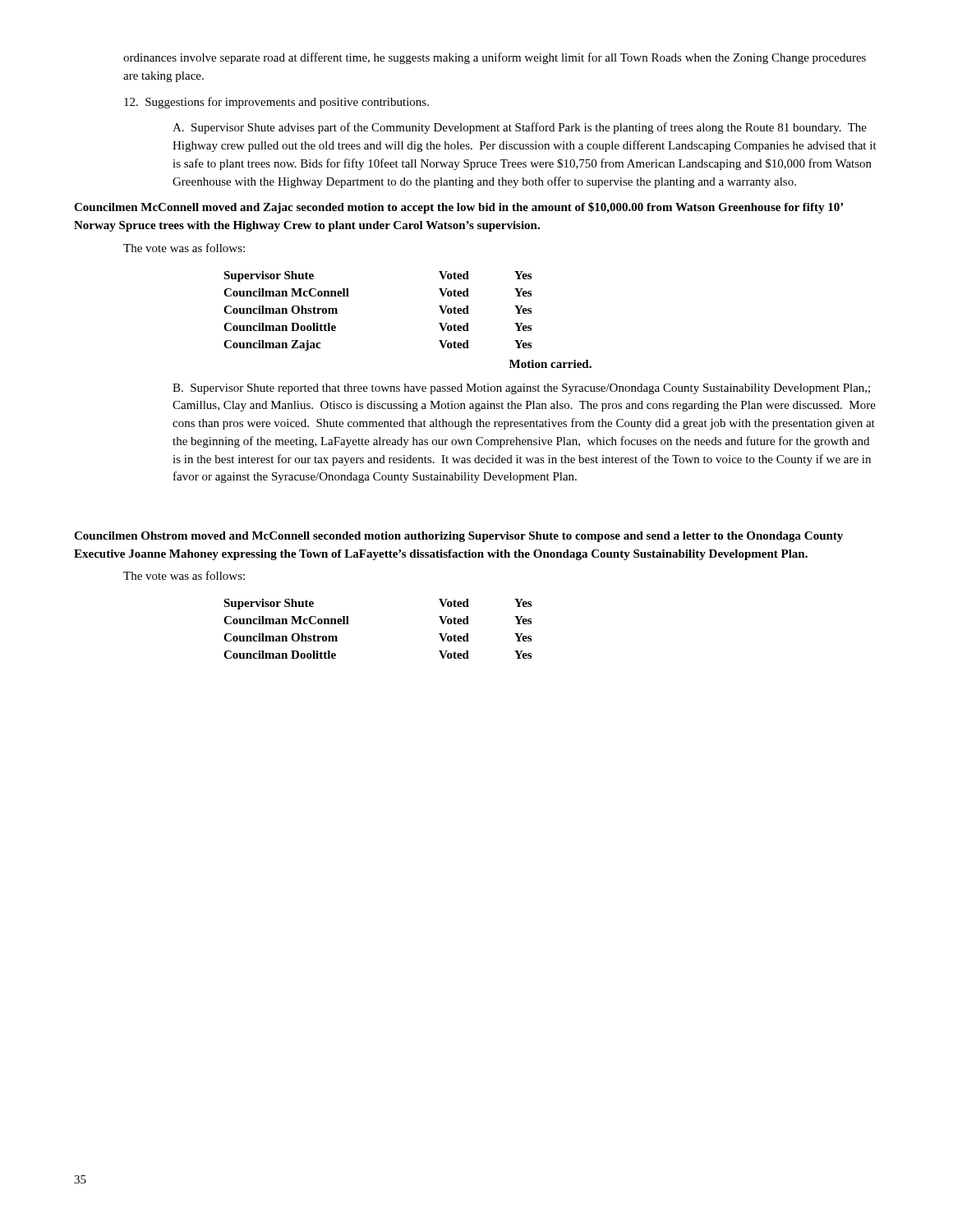Find the text block that reads "B. Supervisor Shute"
This screenshot has width=953, height=1232.
[524, 432]
